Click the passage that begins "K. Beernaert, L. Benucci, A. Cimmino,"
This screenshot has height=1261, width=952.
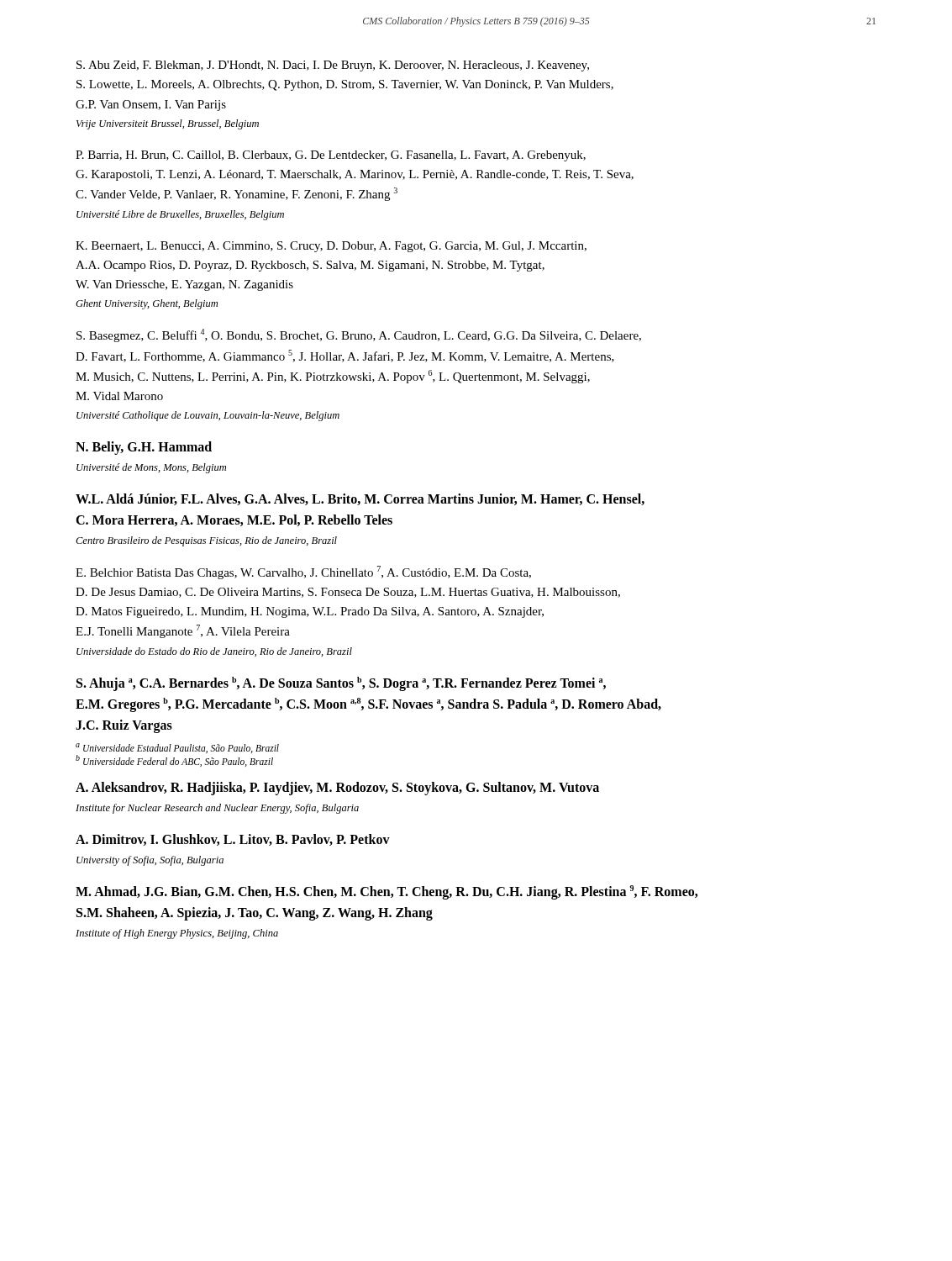pos(331,265)
